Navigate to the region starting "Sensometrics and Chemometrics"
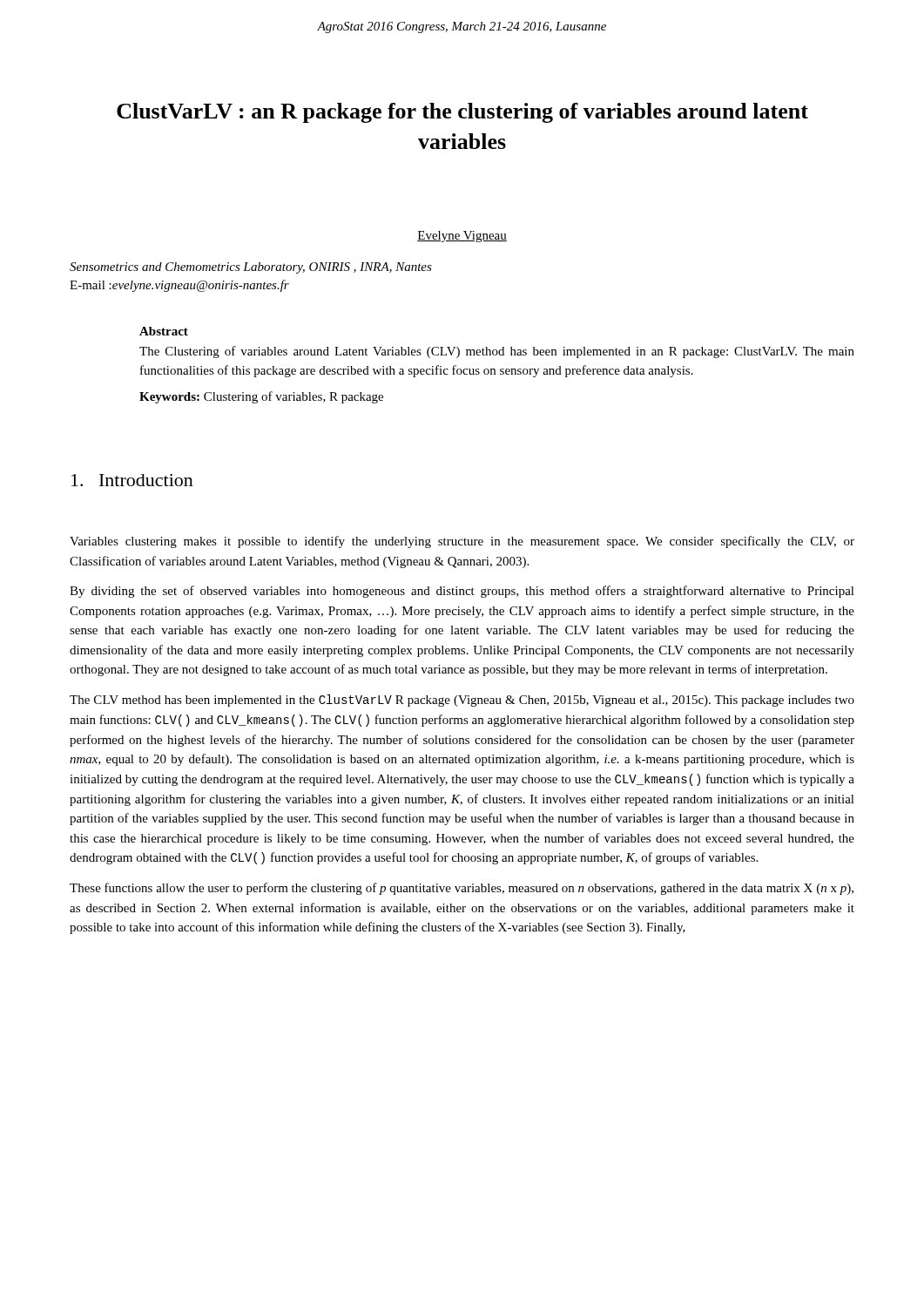The image size is (924, 1307). tap(251, 268)
